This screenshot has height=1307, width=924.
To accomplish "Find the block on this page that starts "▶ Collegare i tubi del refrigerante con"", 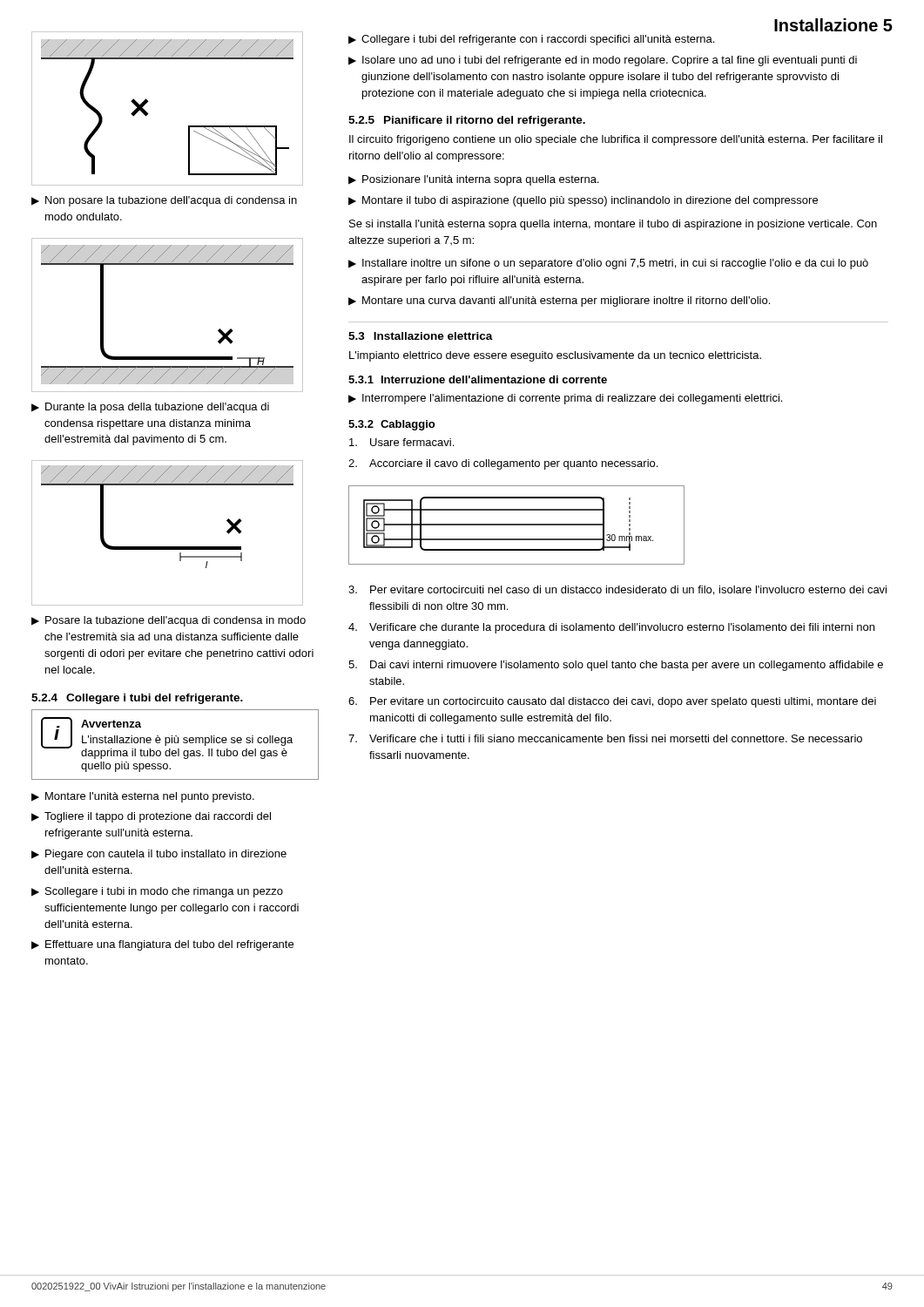I will pos(532,40).
